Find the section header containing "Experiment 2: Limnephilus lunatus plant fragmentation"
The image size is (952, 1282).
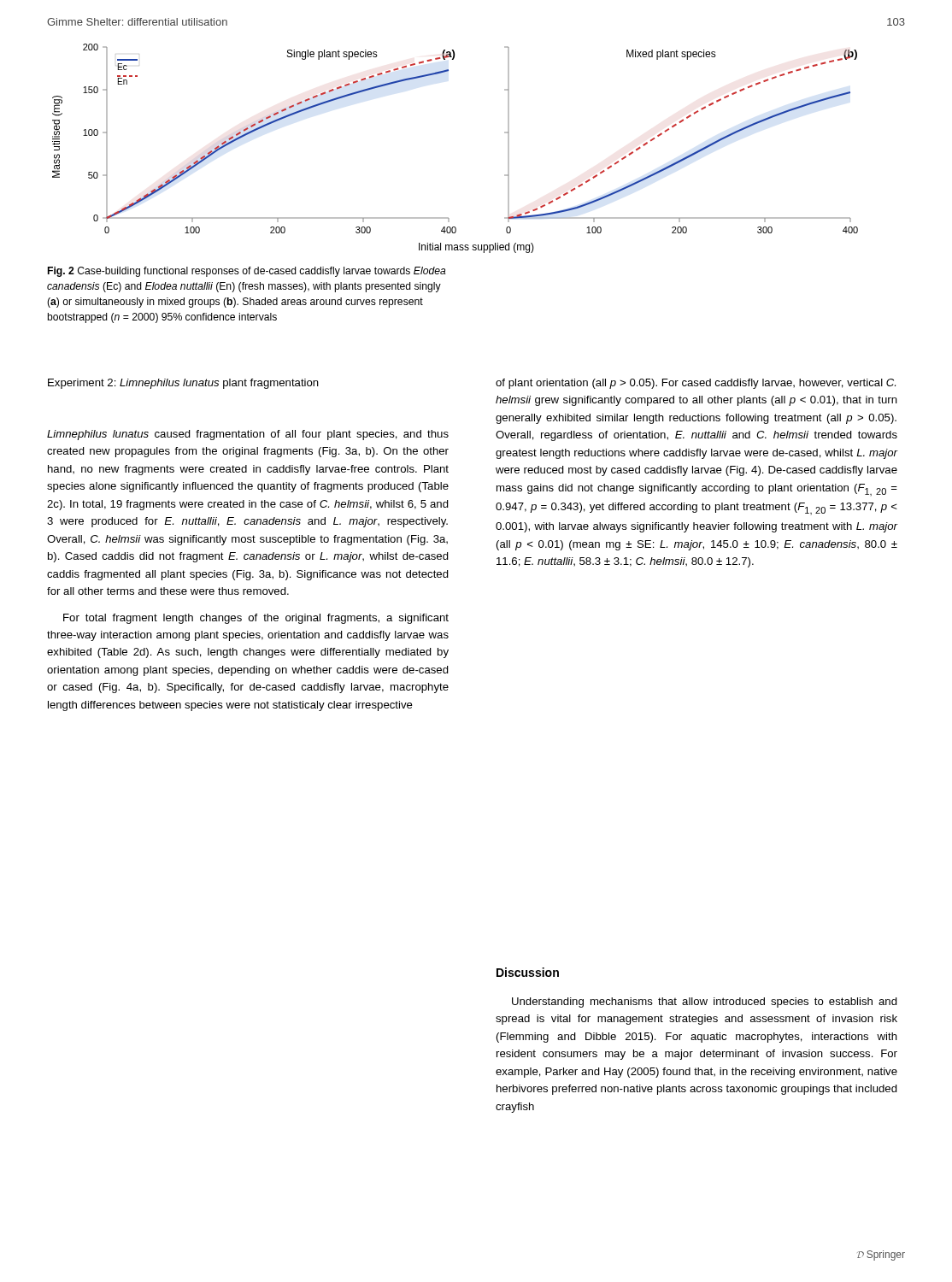[183, 382]
